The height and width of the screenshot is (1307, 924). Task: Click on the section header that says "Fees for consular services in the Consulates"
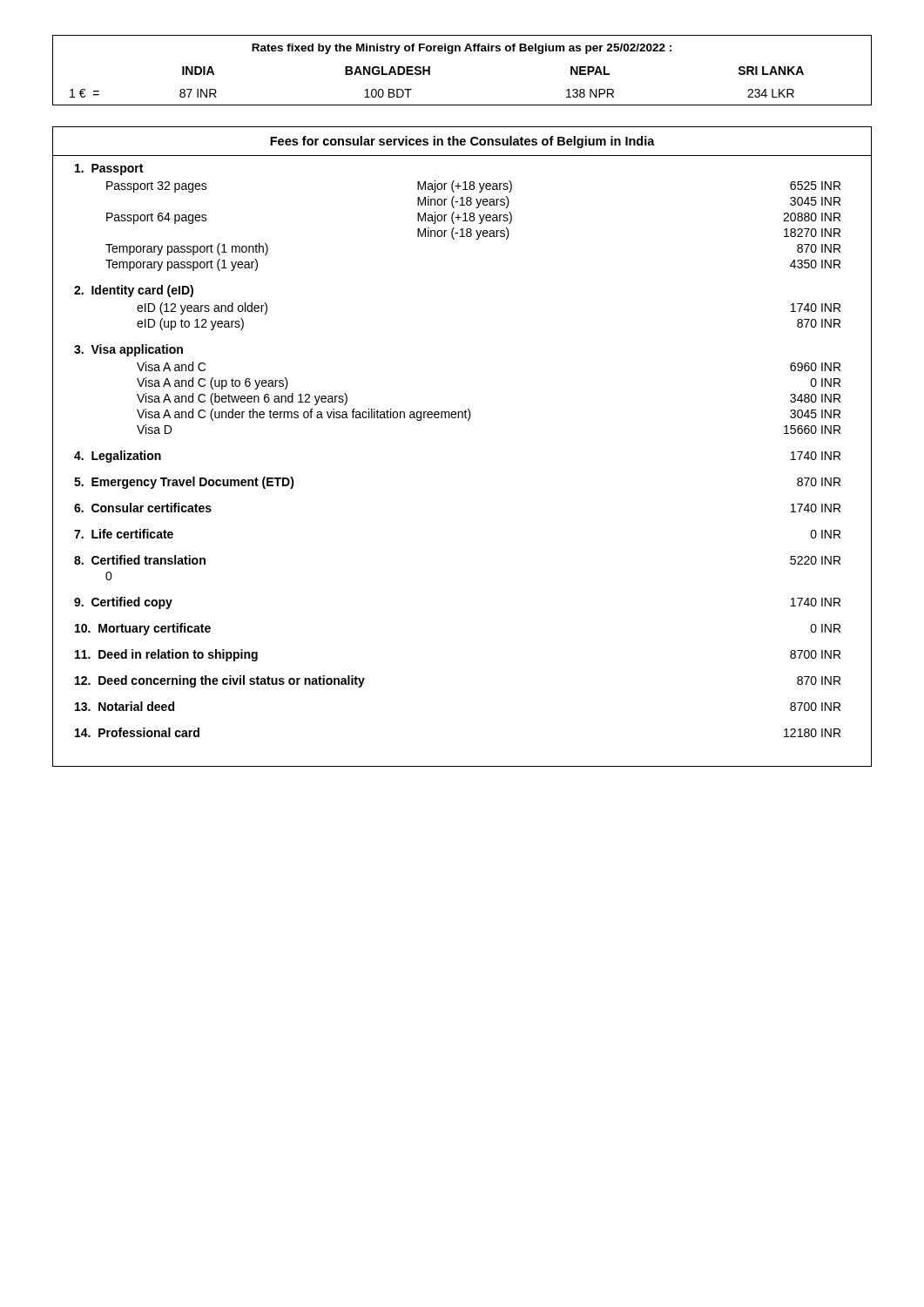(462, 141)
